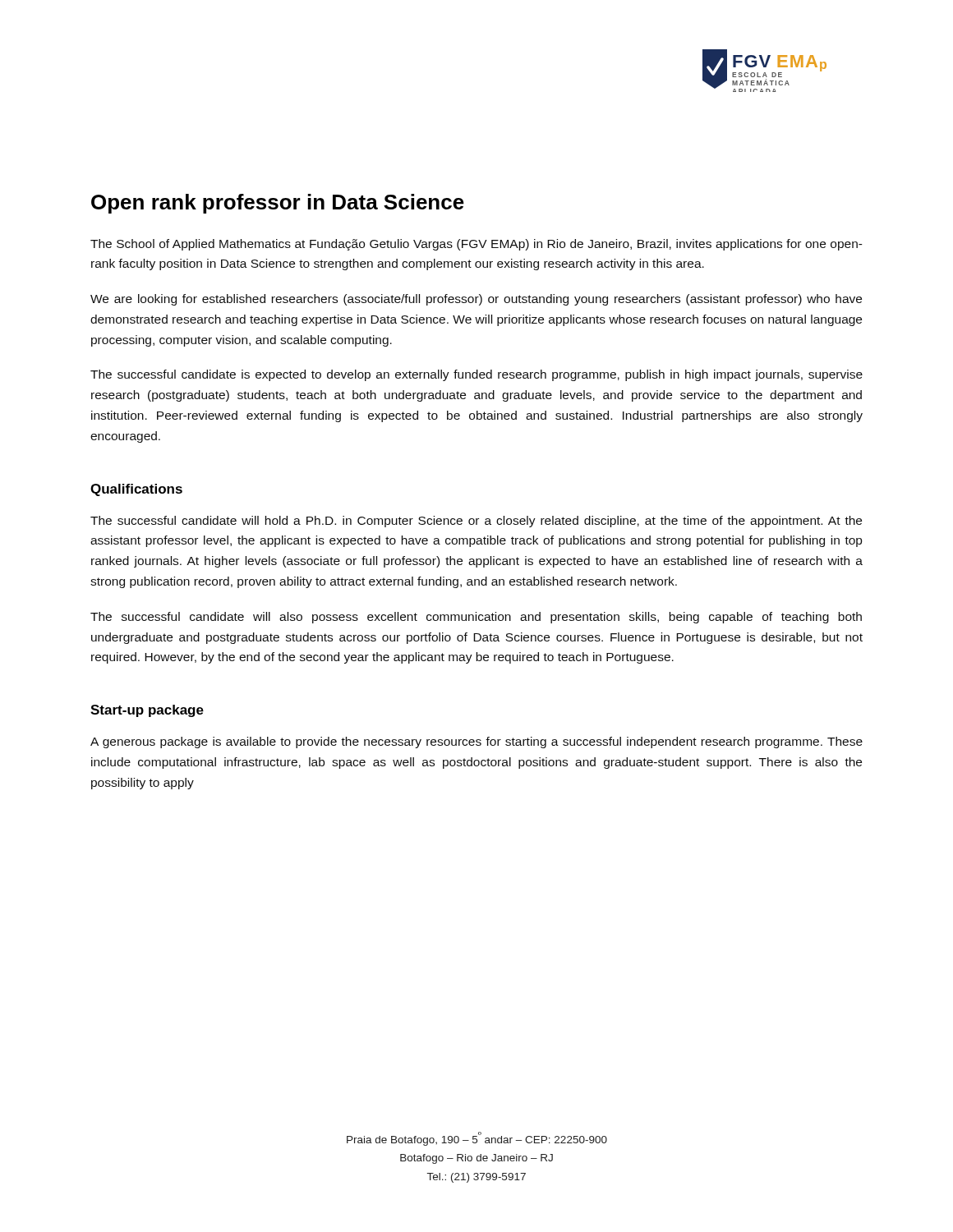Click on the text block that says "The successful candidate is expected"
Screen dimensions: 1232x953
(476, 405)
